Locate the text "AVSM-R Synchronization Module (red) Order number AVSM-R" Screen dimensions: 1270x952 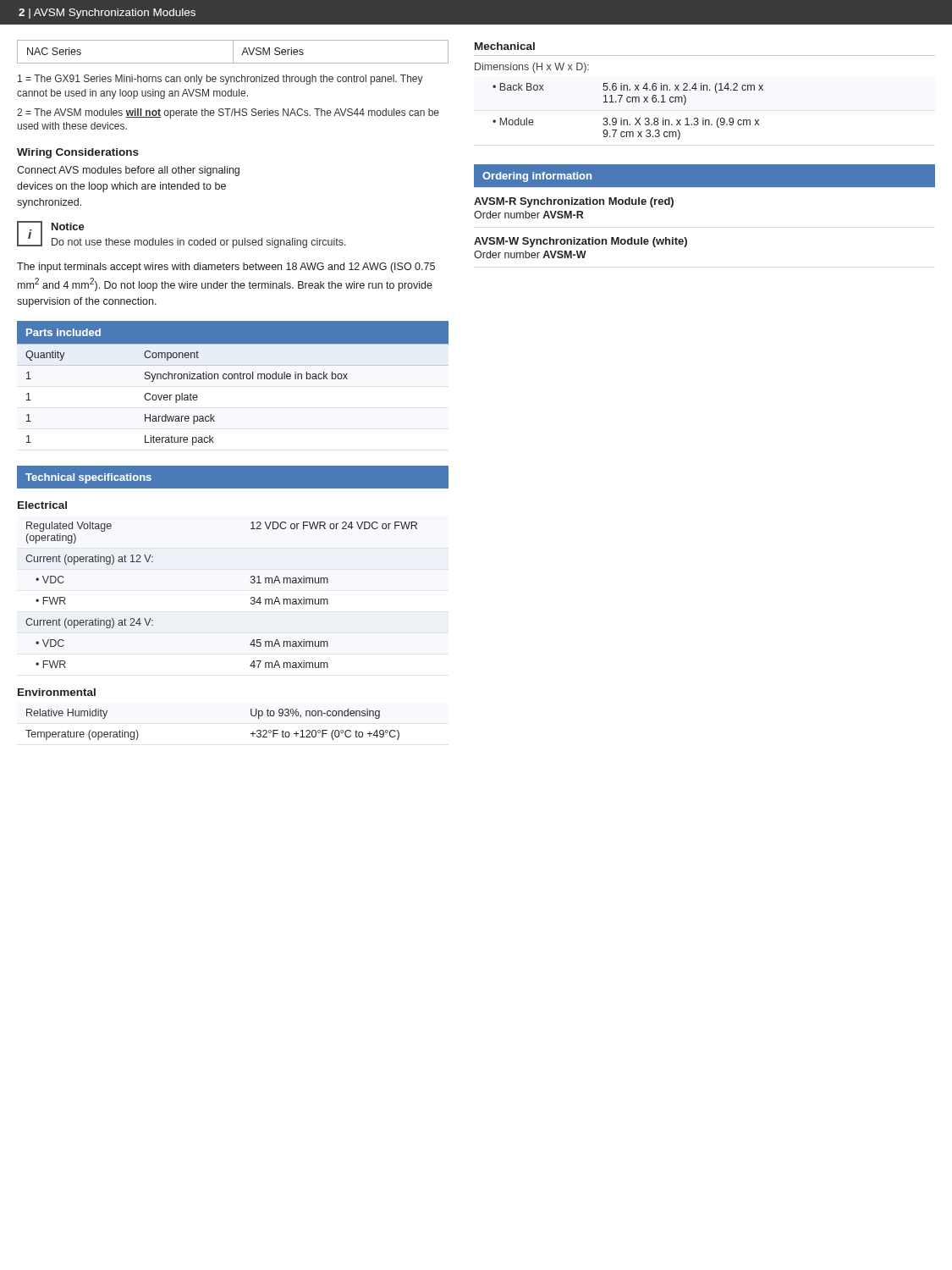[x=574, y=202]
